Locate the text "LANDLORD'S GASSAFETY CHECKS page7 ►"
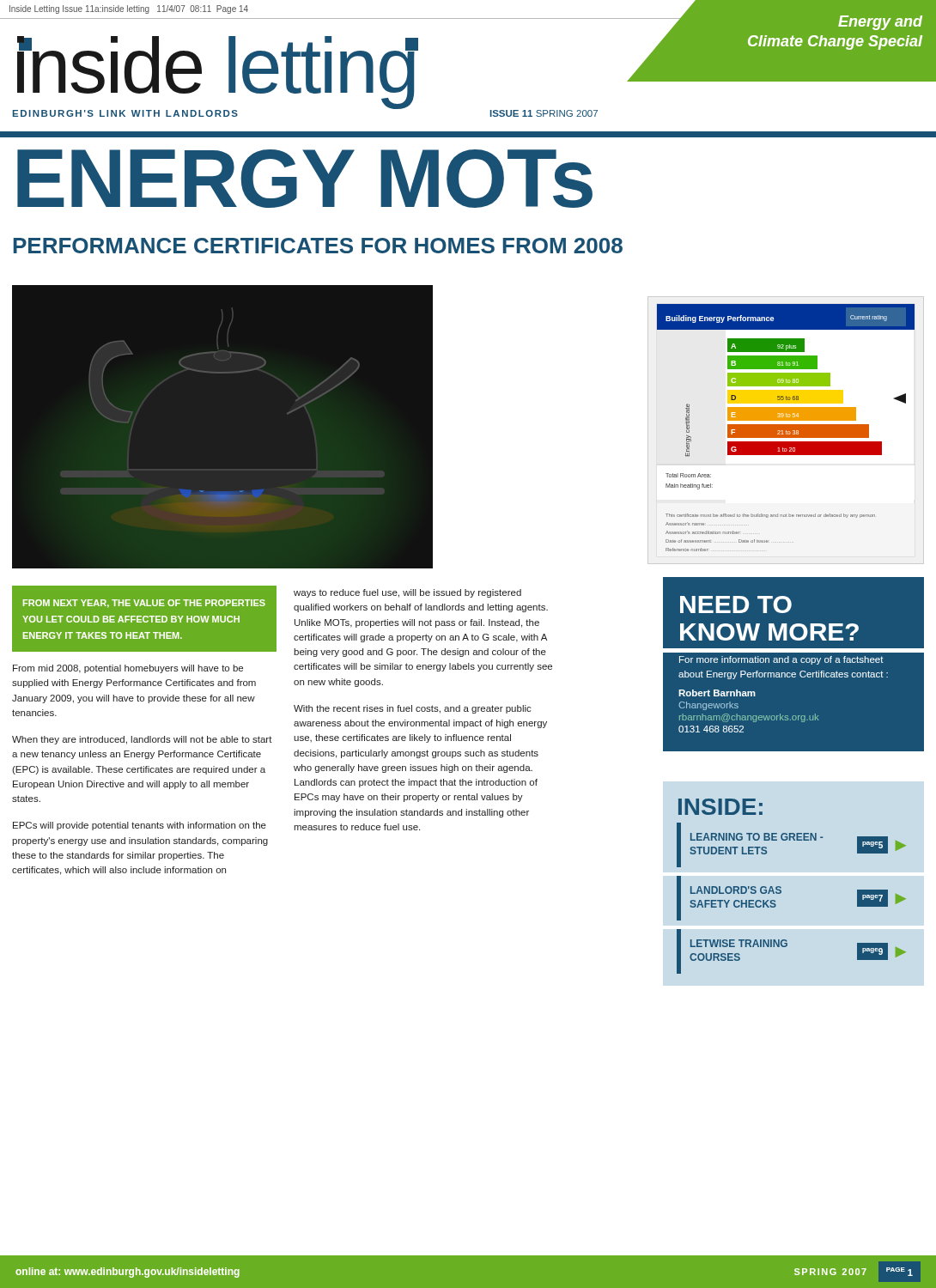936x1288 pixels. click(x=793, y=898)
